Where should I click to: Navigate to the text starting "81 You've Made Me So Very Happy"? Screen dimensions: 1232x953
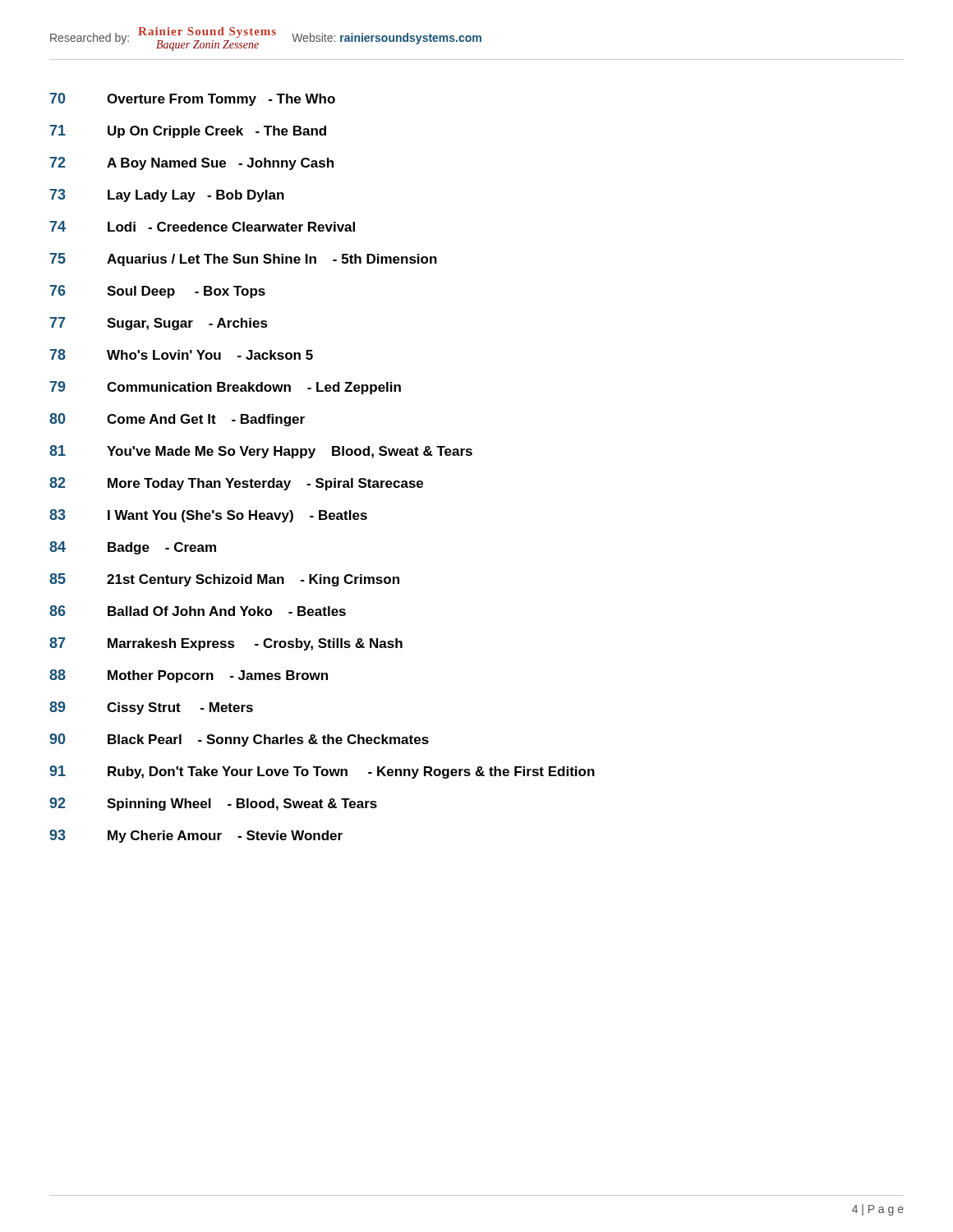click(x=261, y=451)
